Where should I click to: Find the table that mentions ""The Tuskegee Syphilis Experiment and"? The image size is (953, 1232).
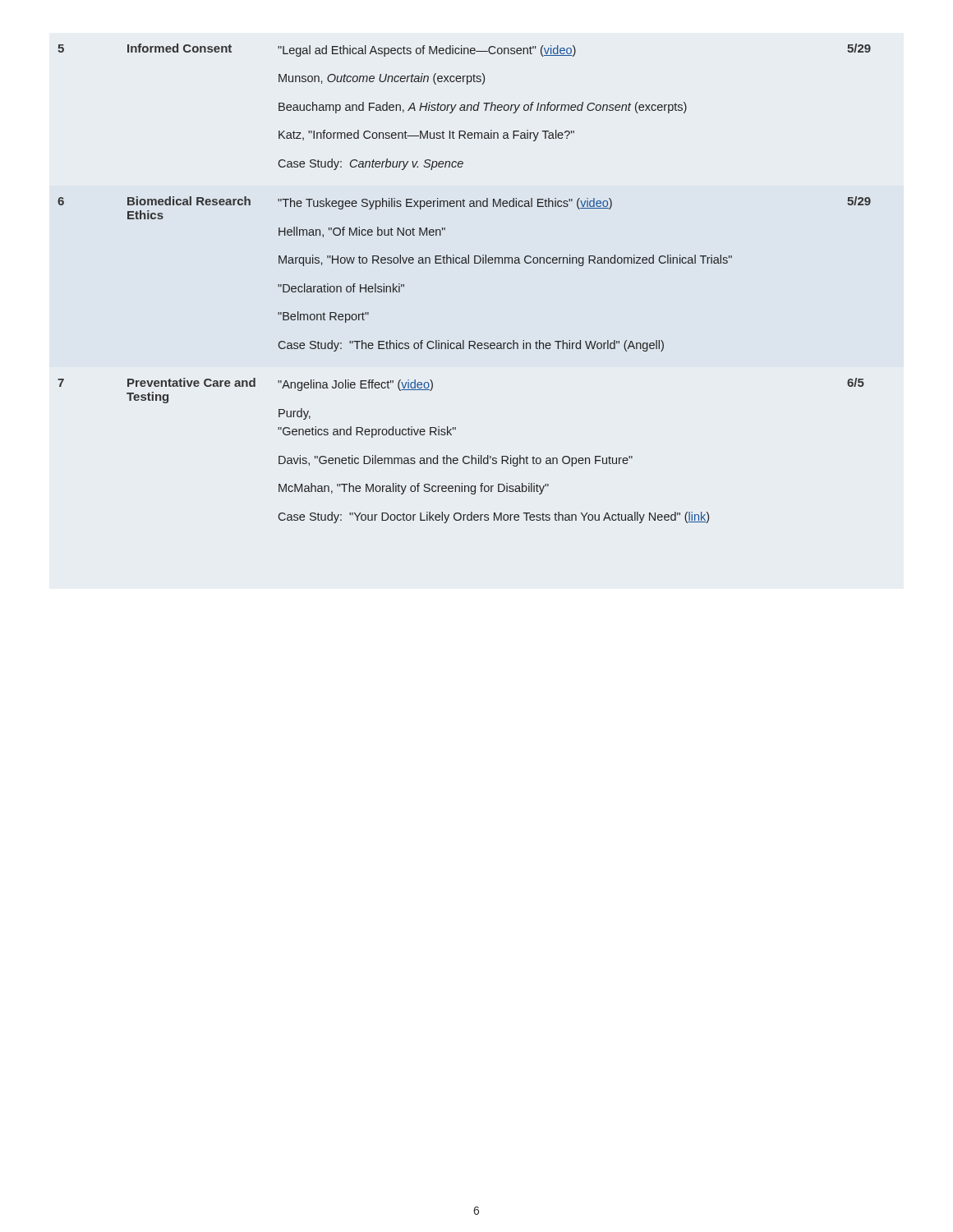554,277
